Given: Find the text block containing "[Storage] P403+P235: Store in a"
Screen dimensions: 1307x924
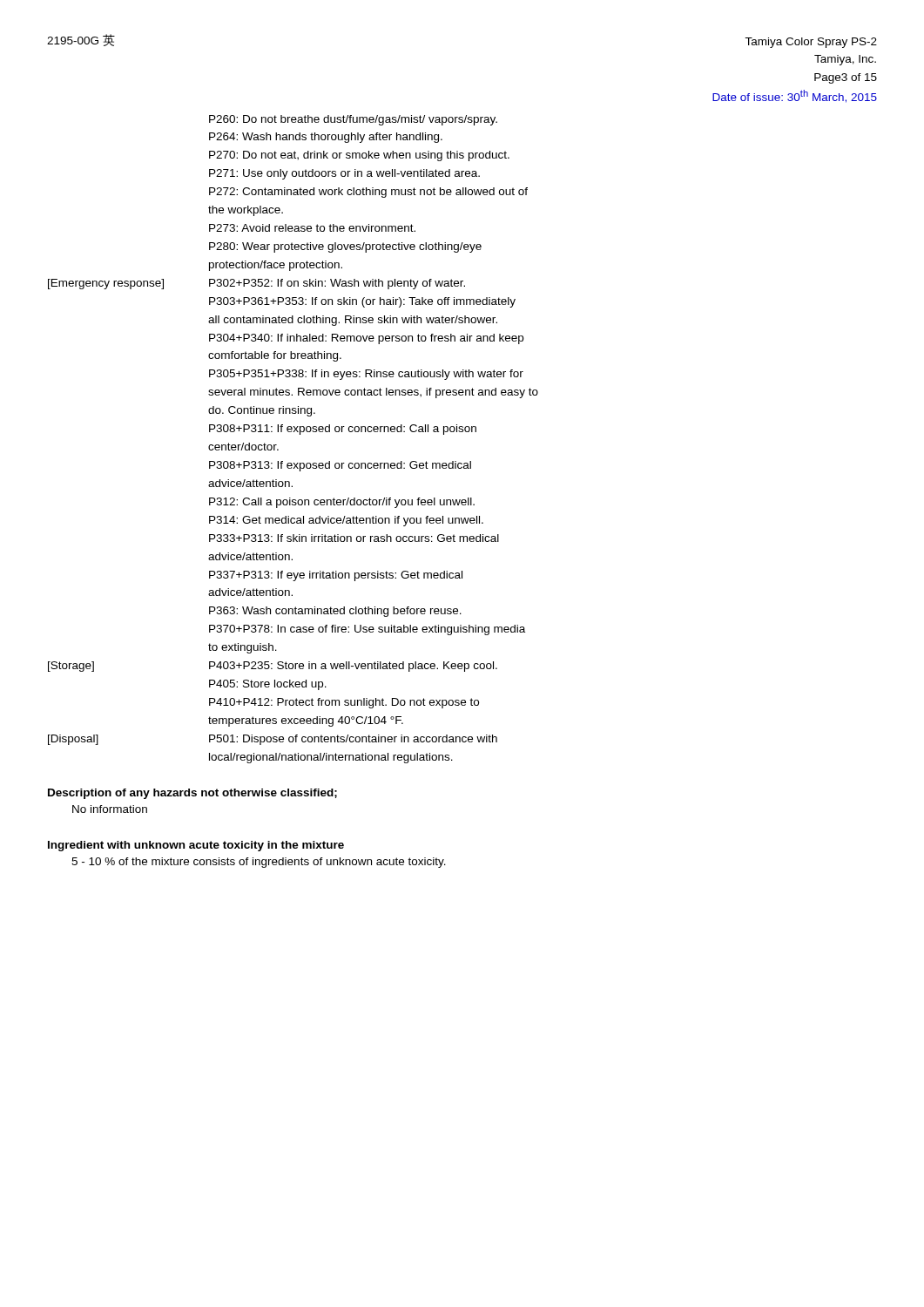Looking at the screenshot, I should tap(462, 694).
